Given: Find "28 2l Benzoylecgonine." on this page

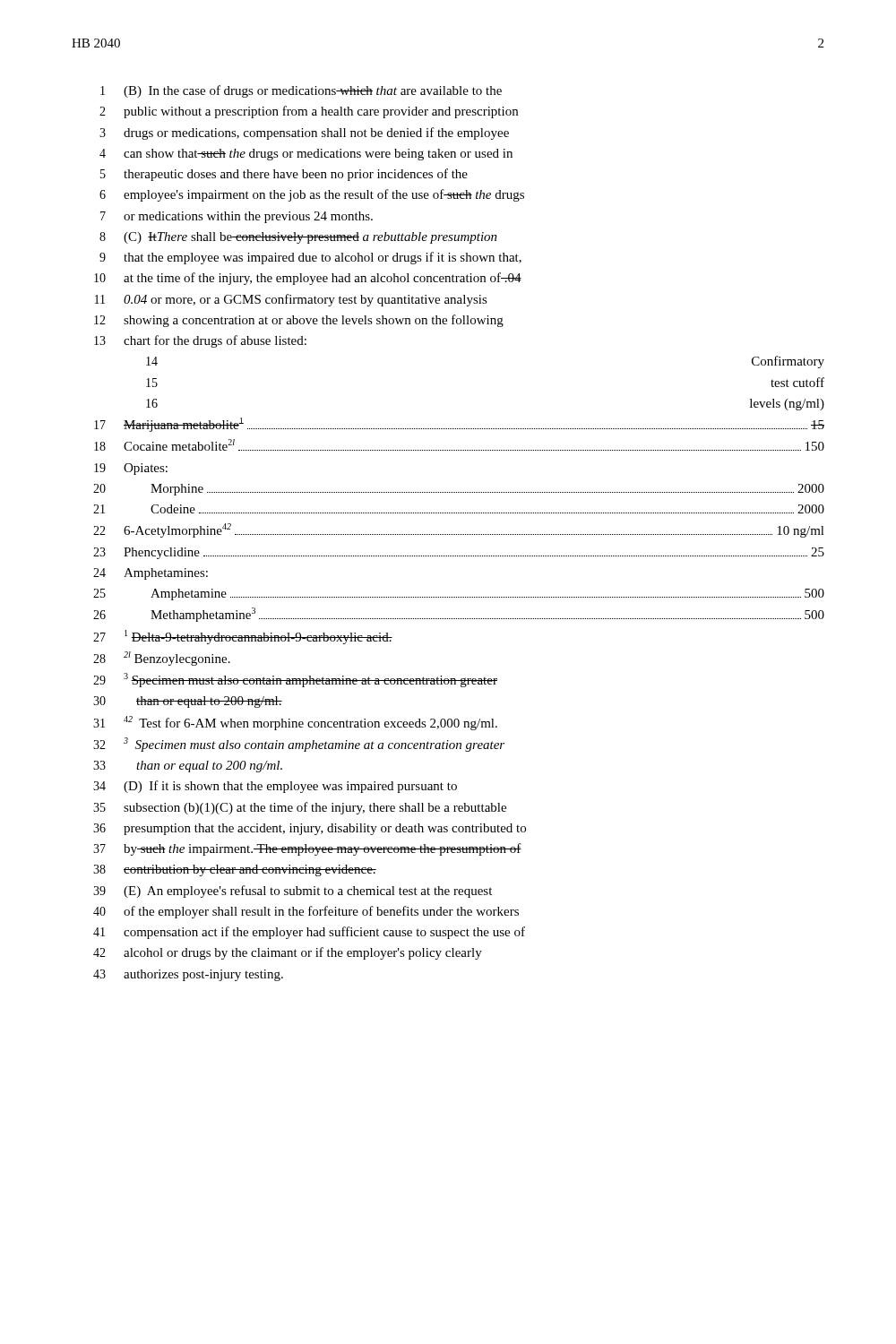Looking at the screenshot, I should [162, 659].
